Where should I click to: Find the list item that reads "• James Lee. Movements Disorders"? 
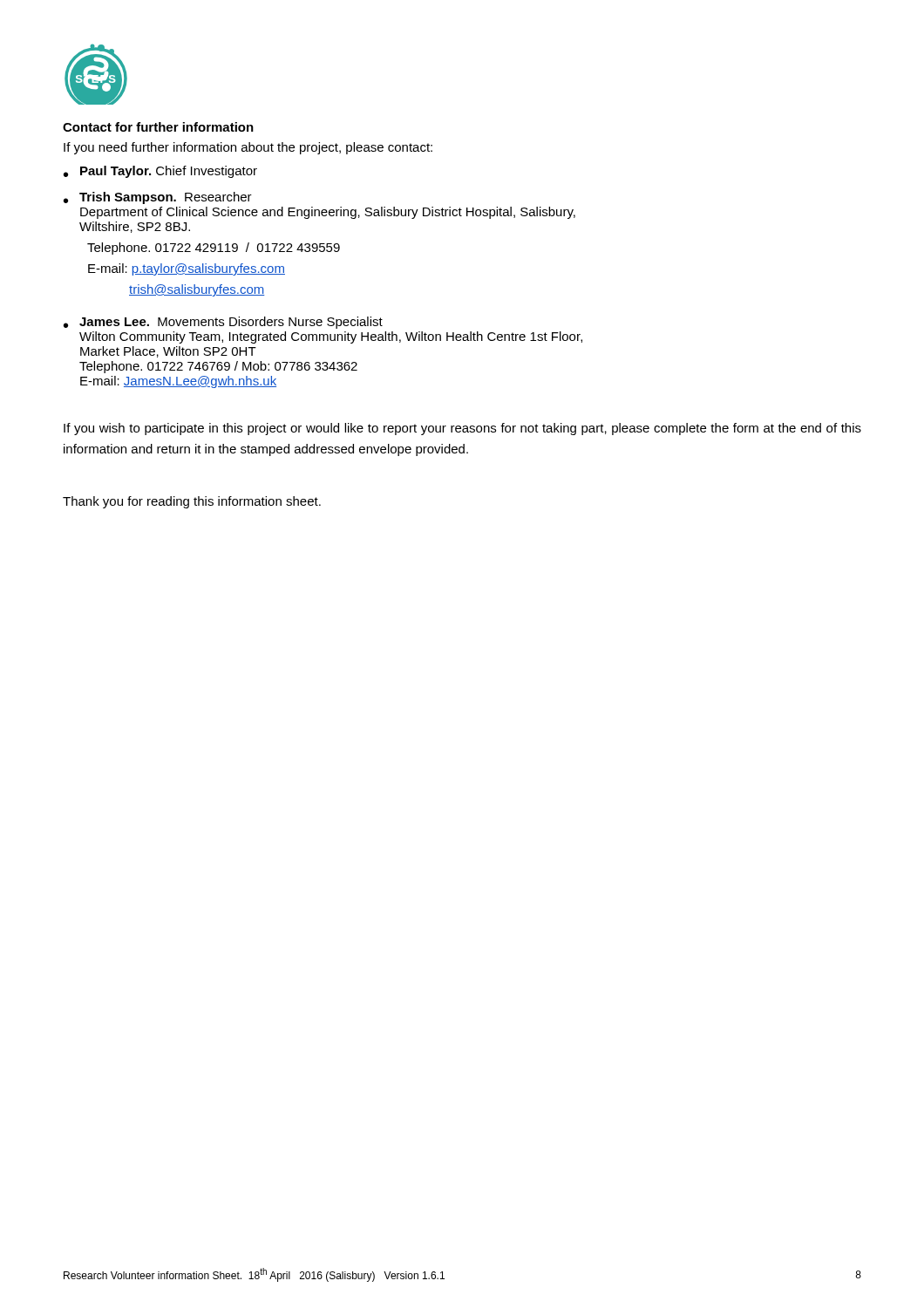323,351
